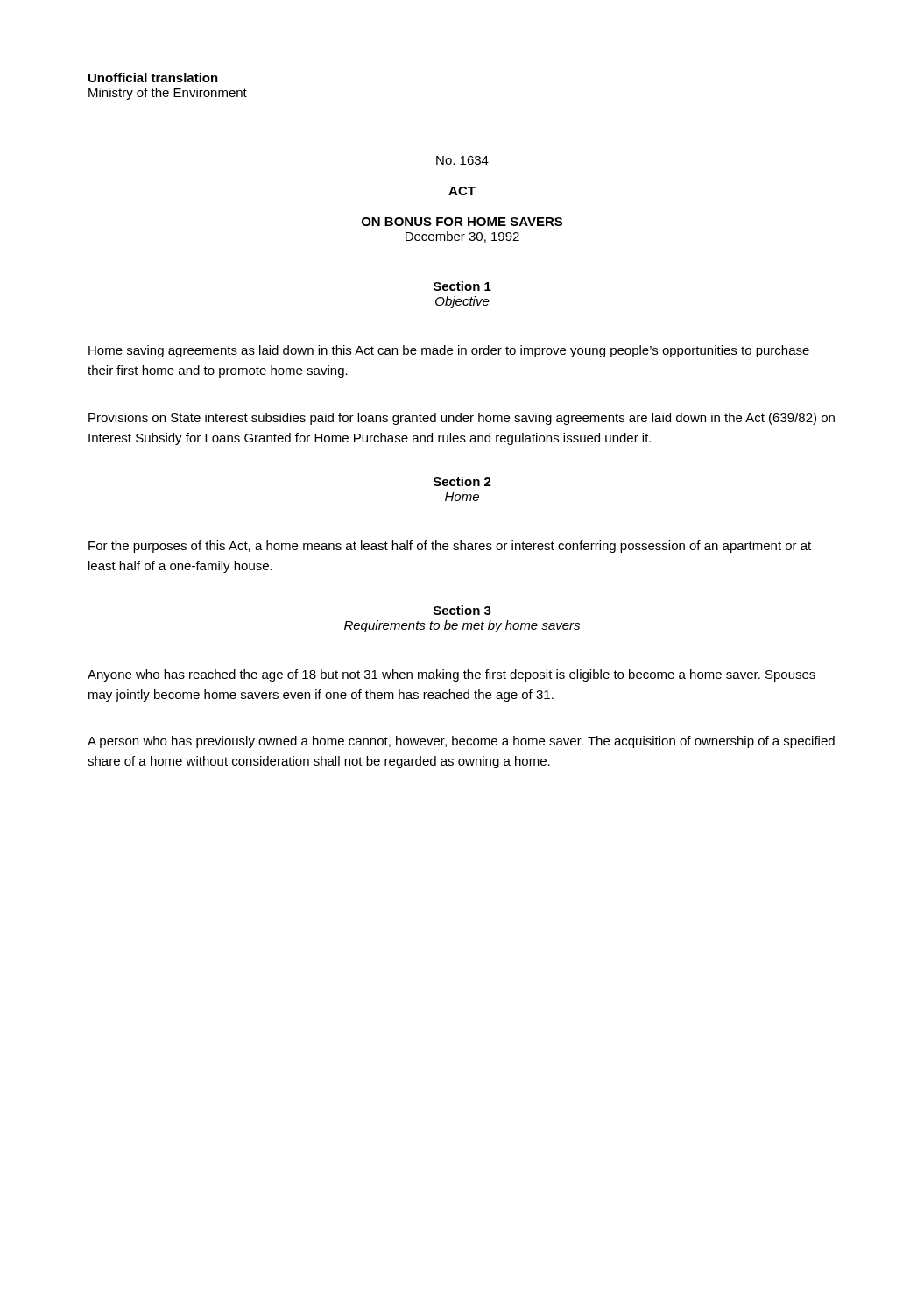Point to the text block starting "Requirements to be met by home"

tap(462, 625)
